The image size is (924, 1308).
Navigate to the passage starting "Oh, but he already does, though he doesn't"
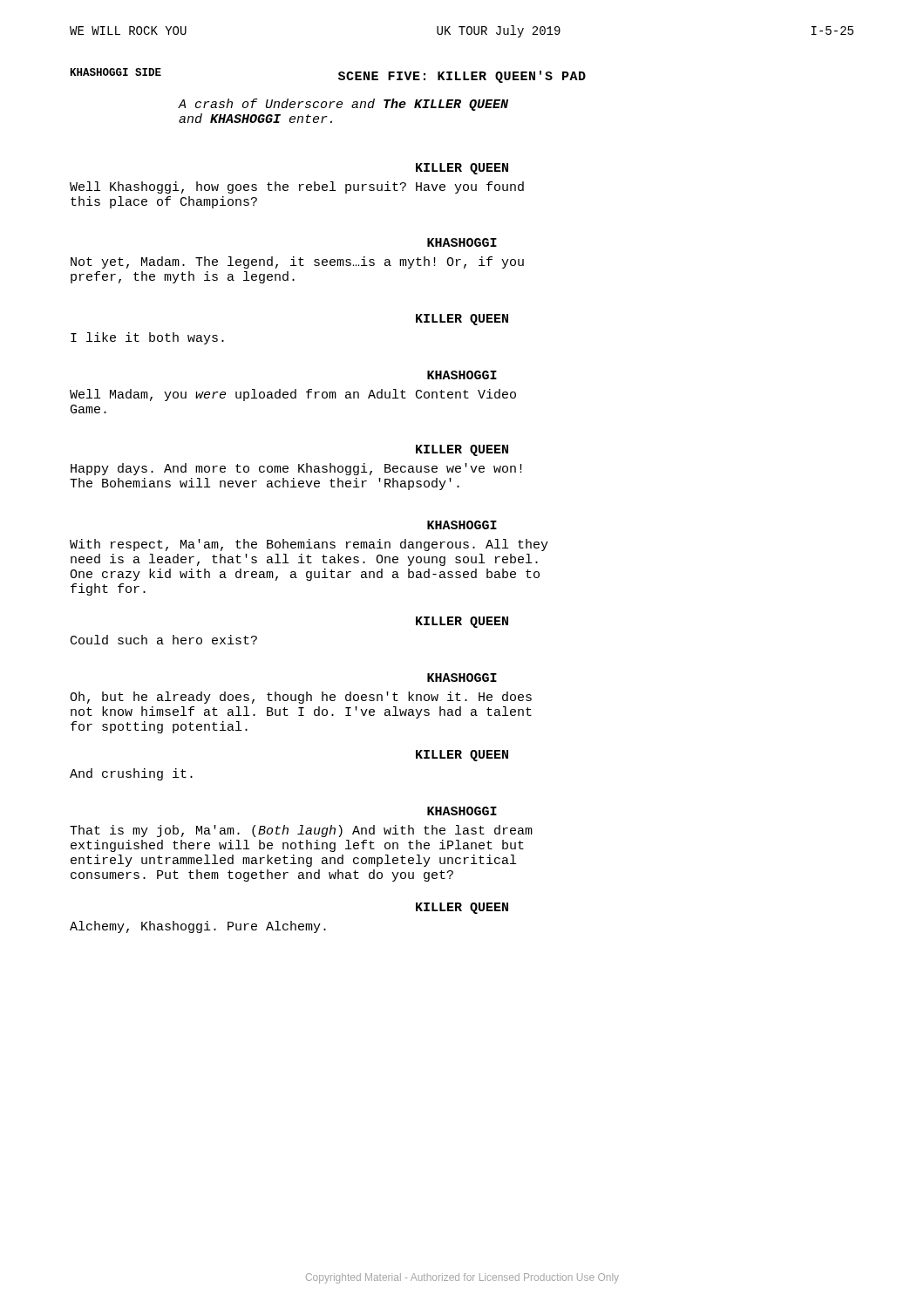point(301,713)
